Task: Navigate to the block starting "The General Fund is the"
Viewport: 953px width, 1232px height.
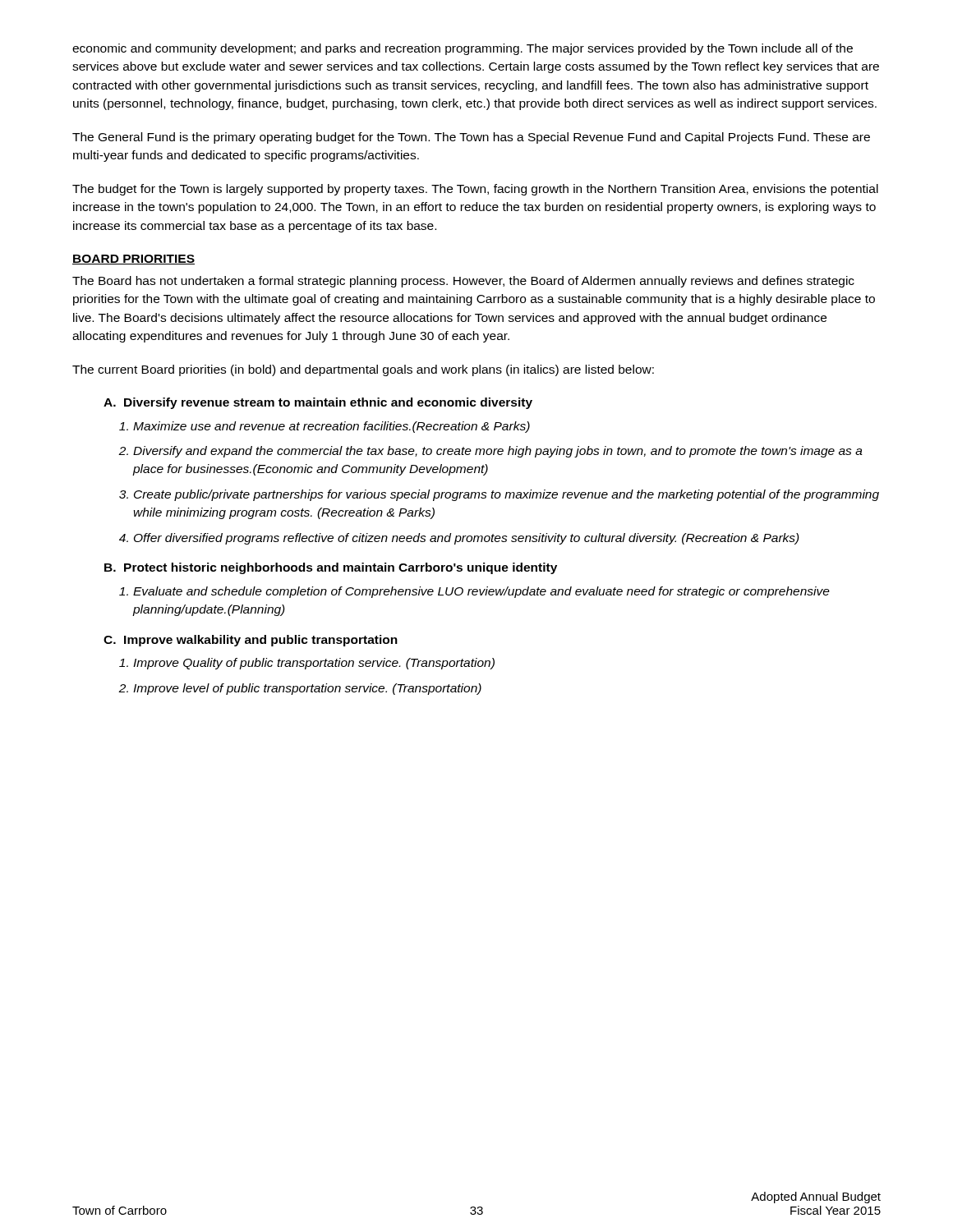Action: (x=476, y=146)
